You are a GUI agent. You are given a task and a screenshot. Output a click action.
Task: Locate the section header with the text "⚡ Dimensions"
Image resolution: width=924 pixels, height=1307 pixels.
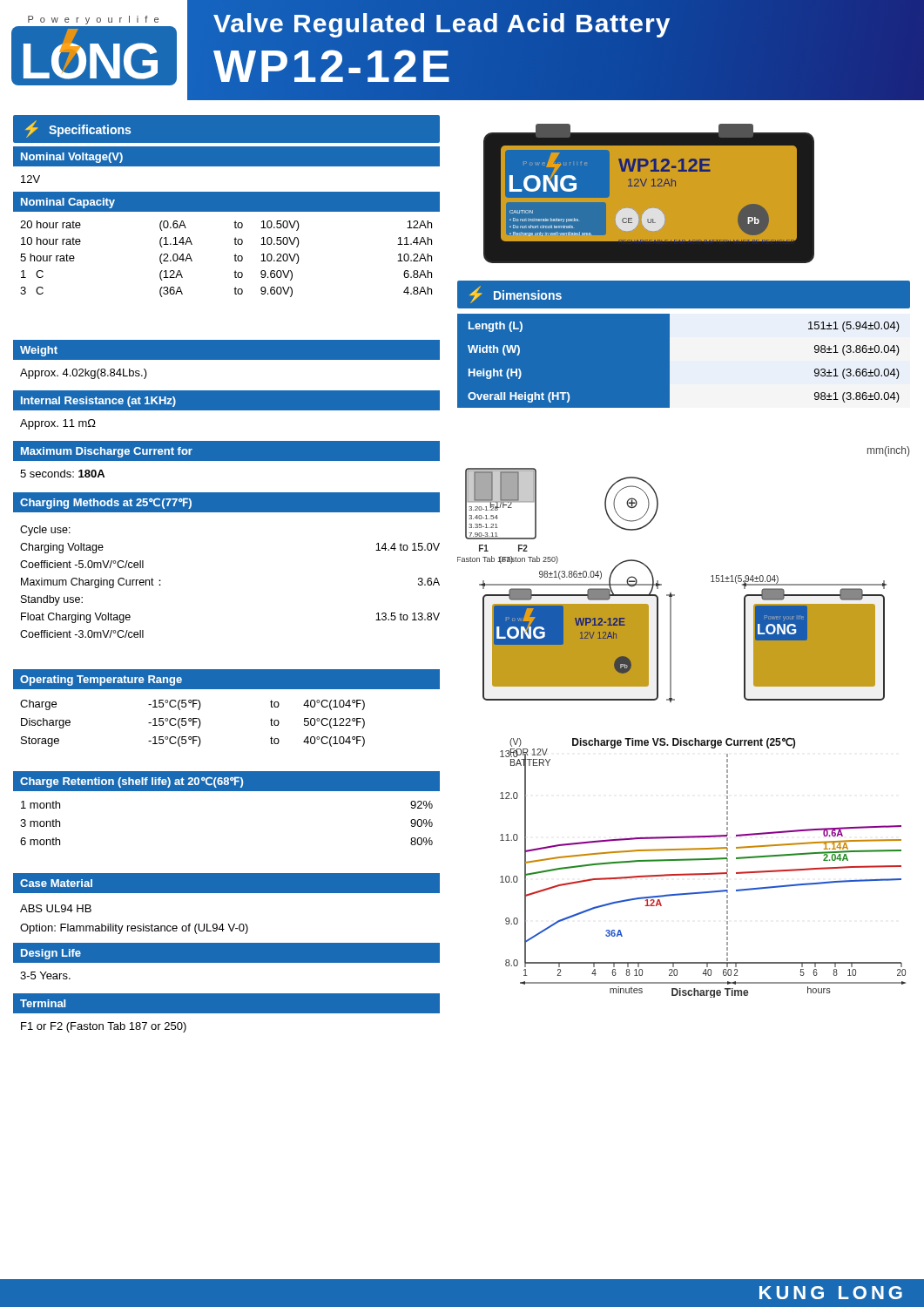[684, 295]
